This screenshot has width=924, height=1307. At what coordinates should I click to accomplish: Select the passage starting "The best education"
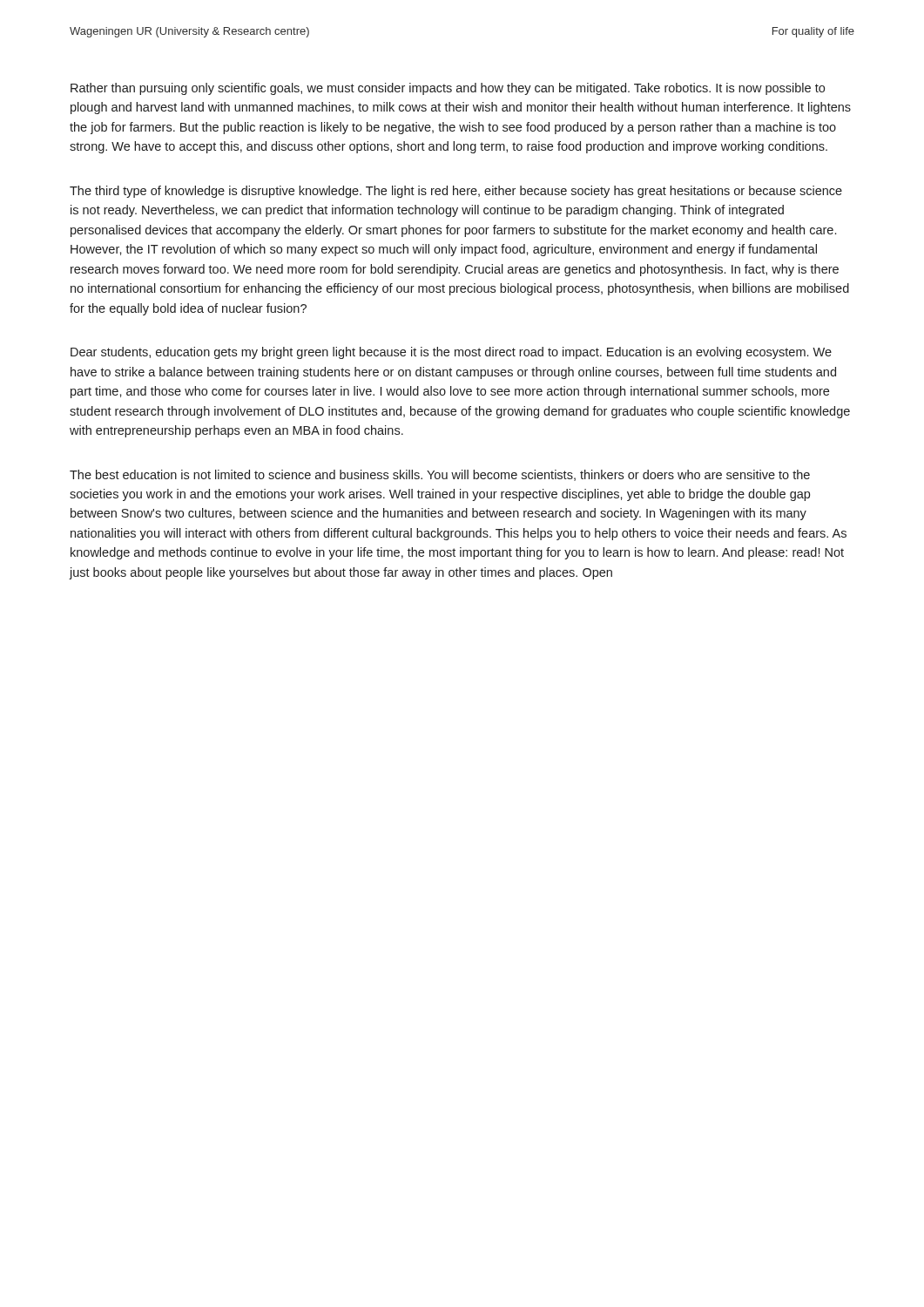click(458, 523)
